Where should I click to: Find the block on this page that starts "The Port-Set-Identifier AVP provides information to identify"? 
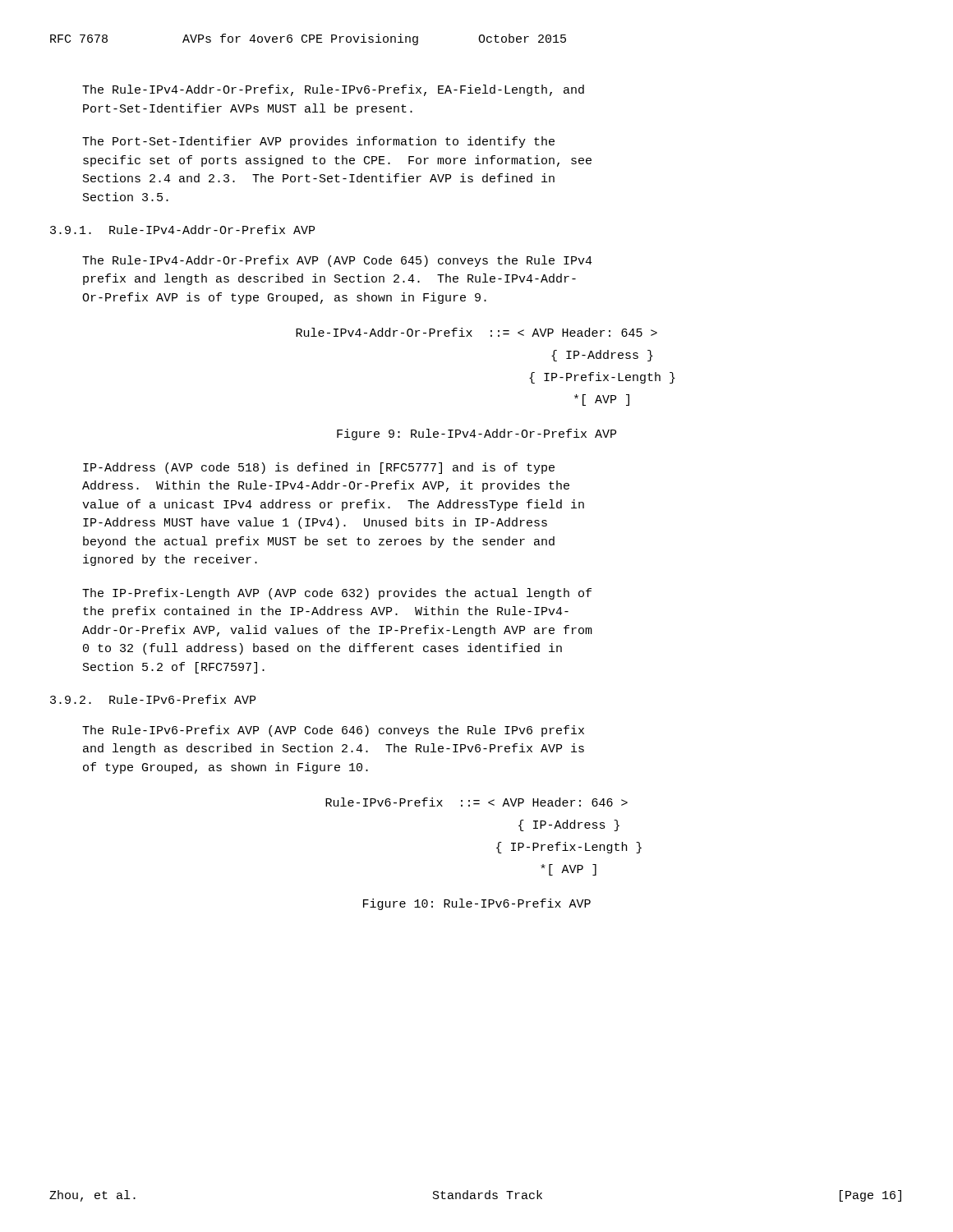point(337,170)
